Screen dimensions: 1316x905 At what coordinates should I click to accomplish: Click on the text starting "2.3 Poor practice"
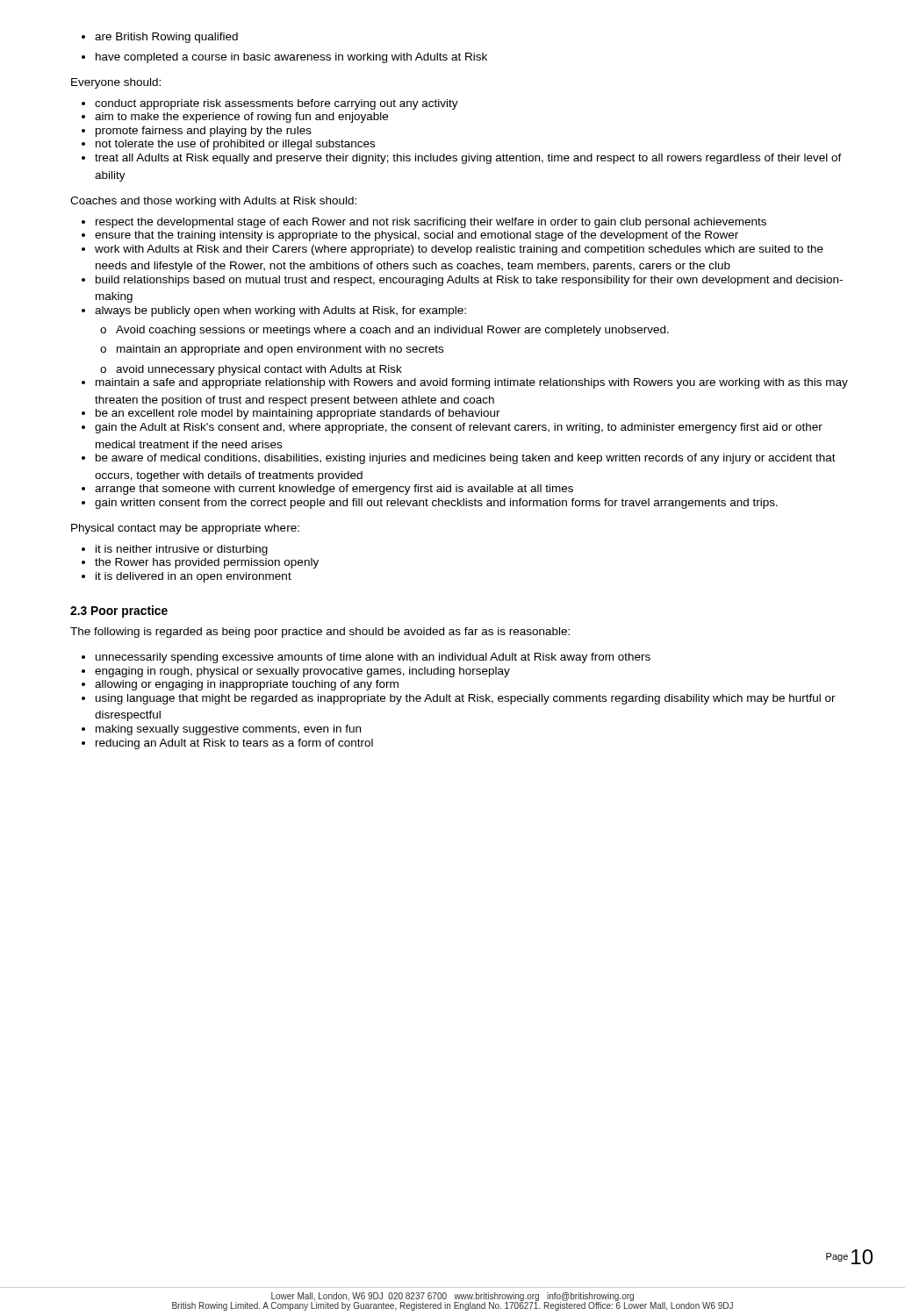point(119,612)
